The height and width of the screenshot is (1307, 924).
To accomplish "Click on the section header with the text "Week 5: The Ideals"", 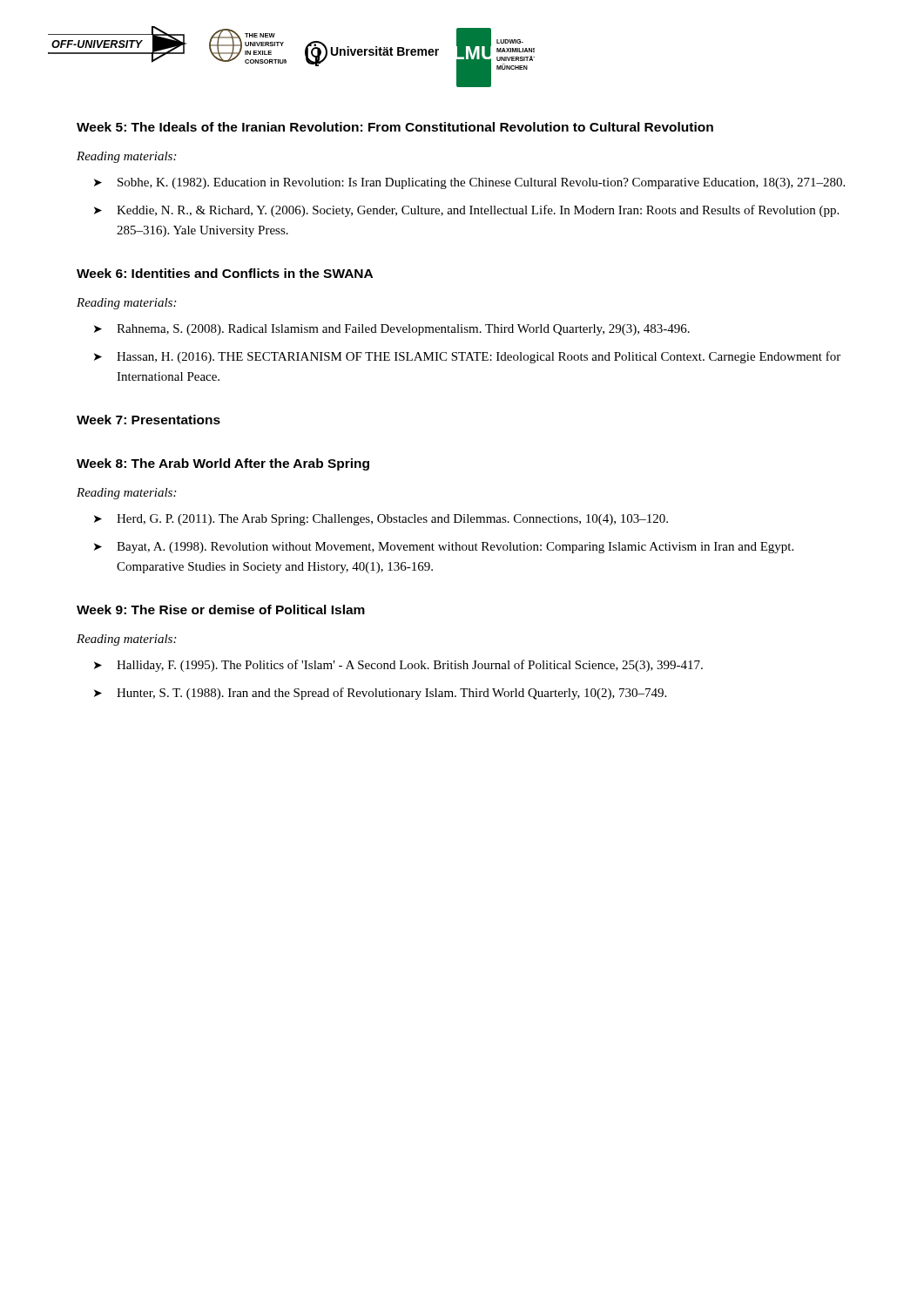I will click(395, 127).
